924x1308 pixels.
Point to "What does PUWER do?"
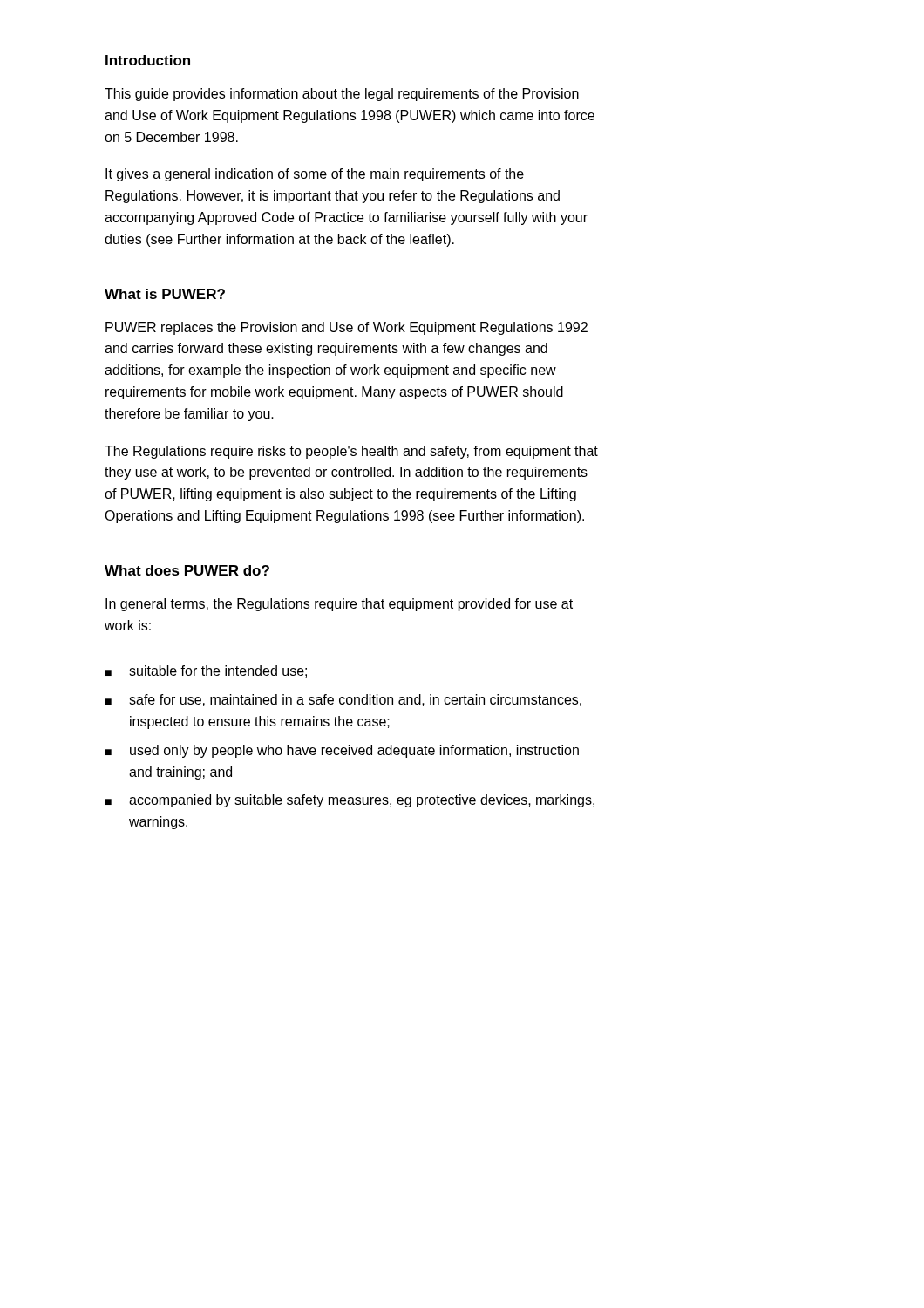[187, 570]
